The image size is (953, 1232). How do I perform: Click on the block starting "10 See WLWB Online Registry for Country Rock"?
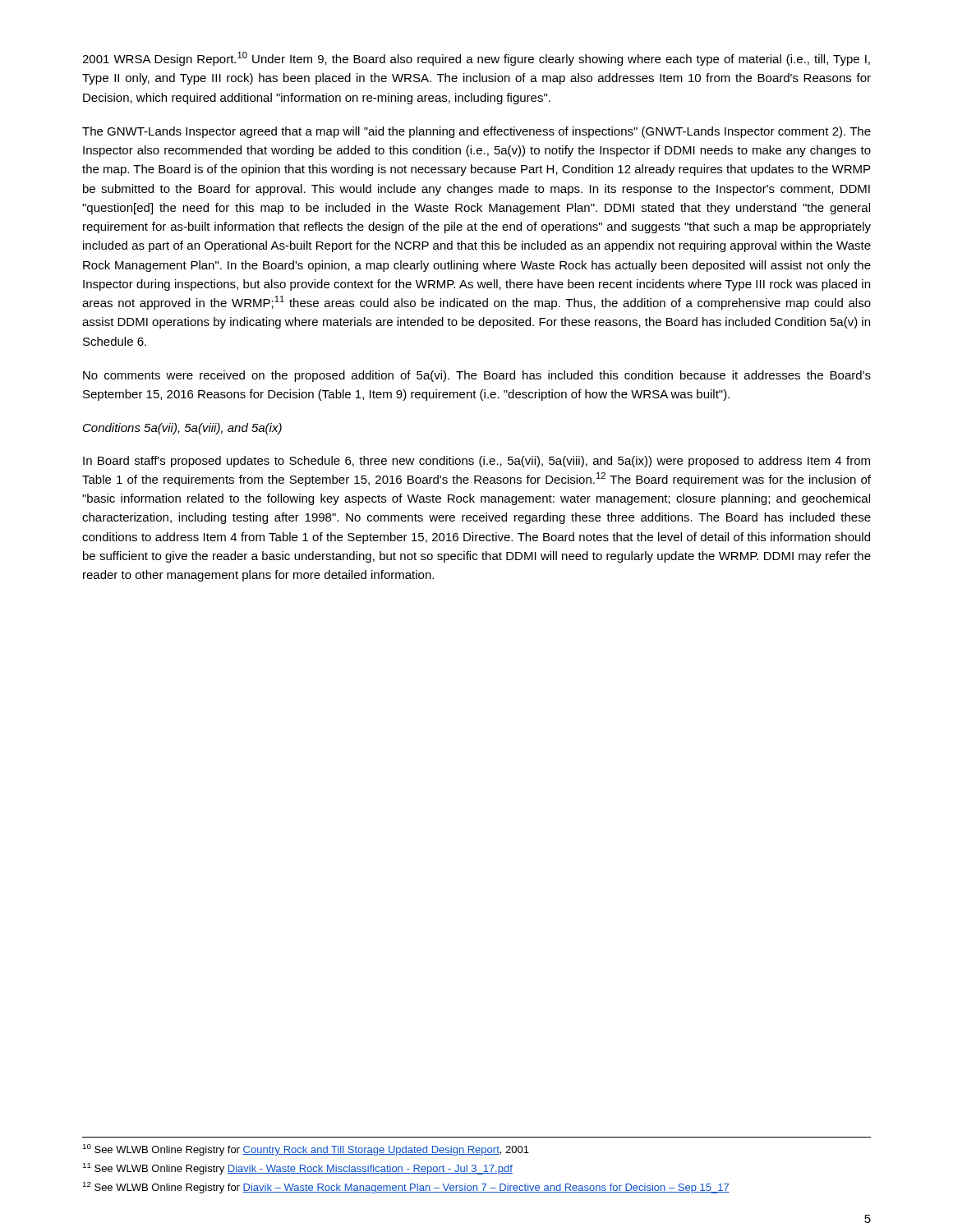coord(476,1151)
